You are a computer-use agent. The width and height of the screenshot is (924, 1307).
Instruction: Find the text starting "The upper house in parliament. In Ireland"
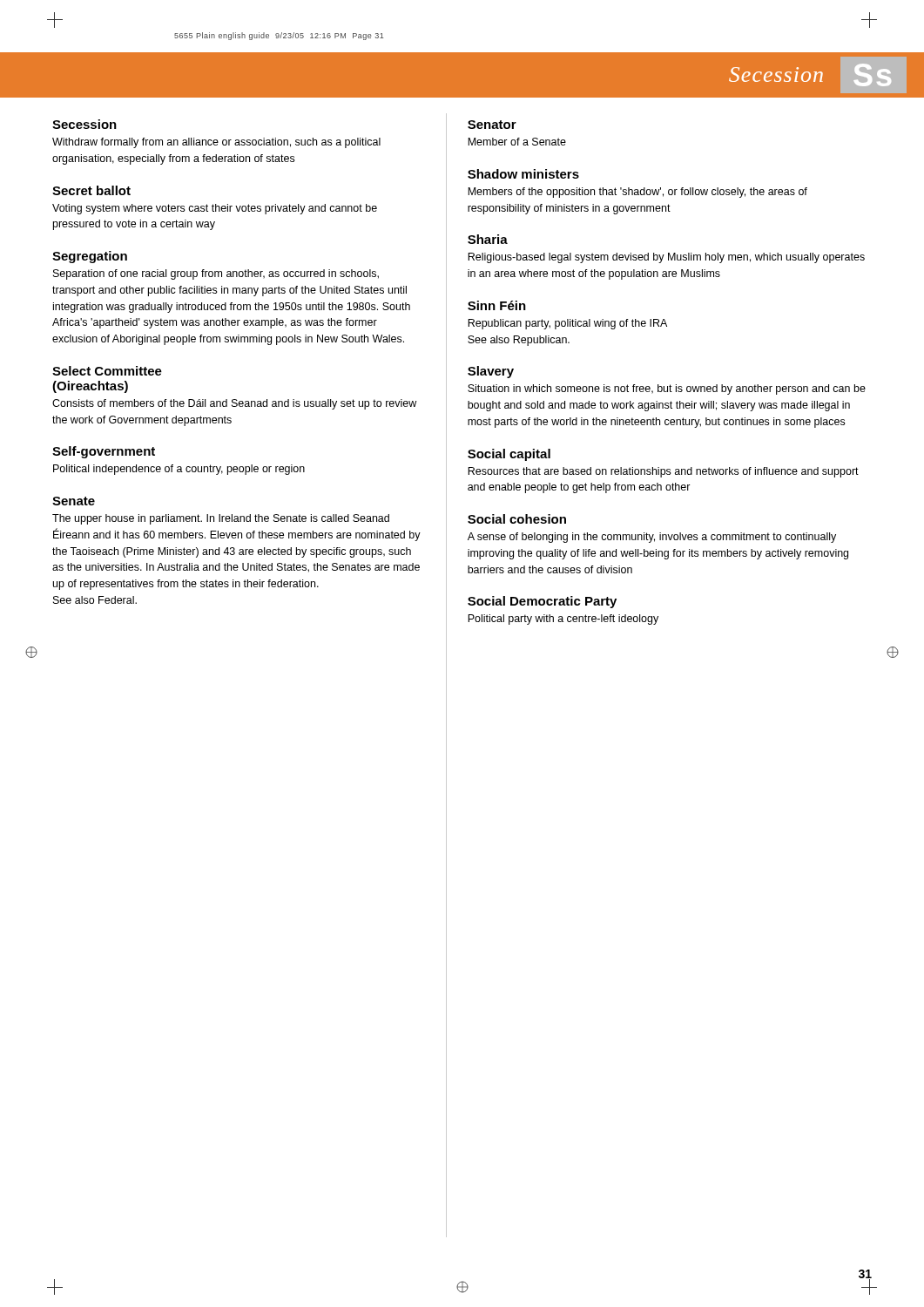pos(236,559)
